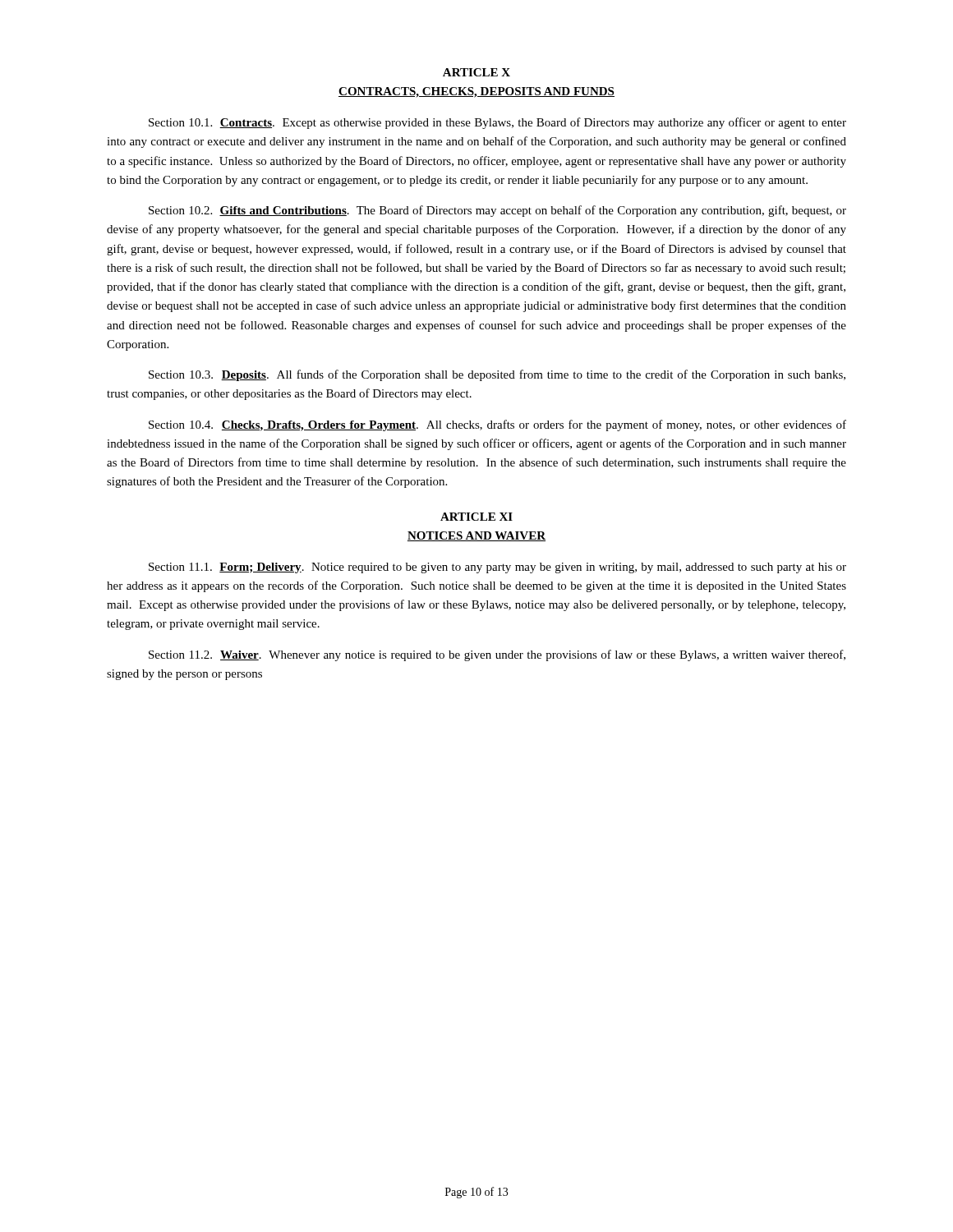This screenshot has width=953, height=1232.
Task: Click on the text block with the text "Section 10.3. Deposits. All funds"
Action: click(476, 384)
